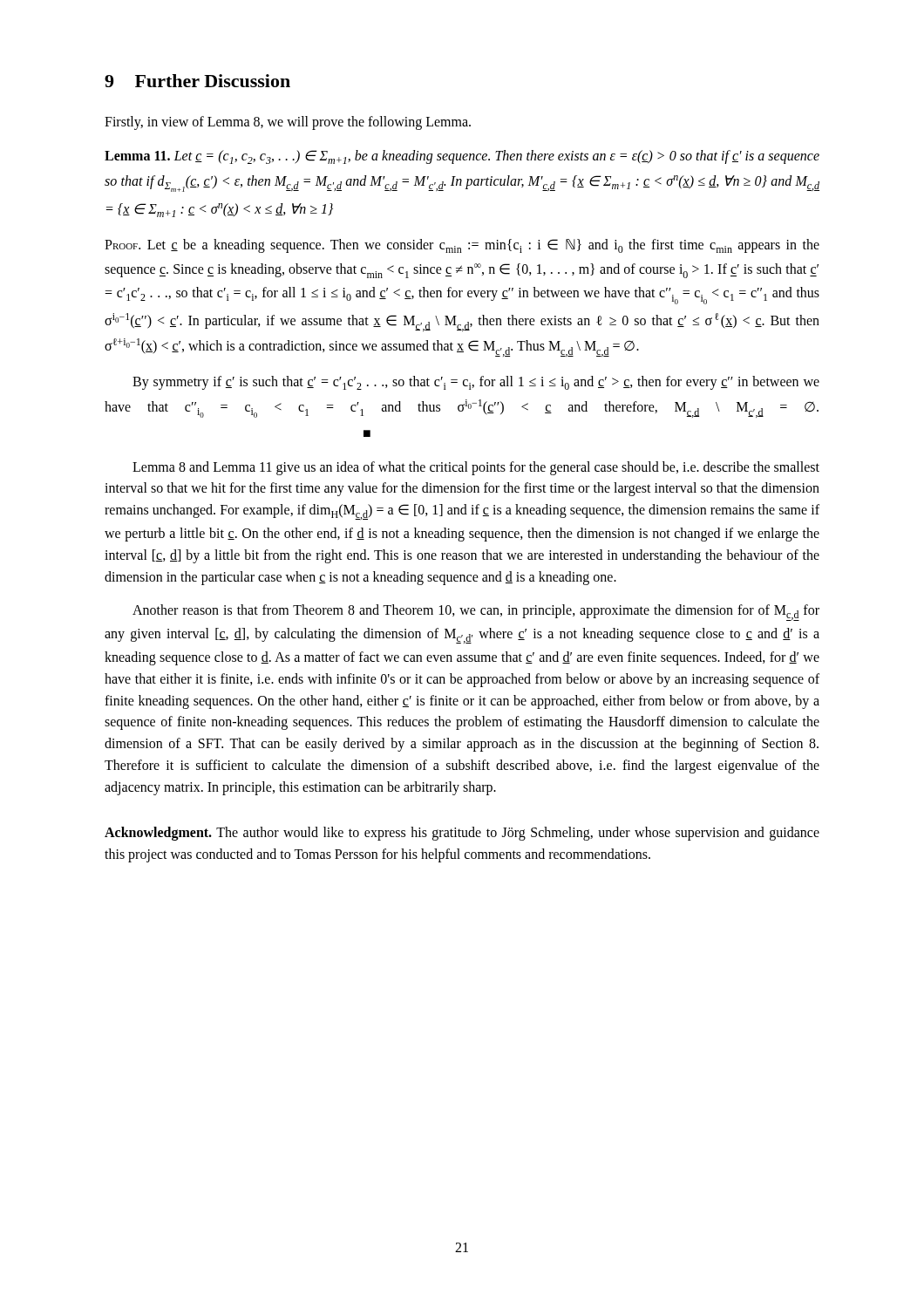924x1308 pixels.
Task: Point to the block starting "Lemma 11. Let c = (c1, c2, c3,"
Action: click(462, 184)
